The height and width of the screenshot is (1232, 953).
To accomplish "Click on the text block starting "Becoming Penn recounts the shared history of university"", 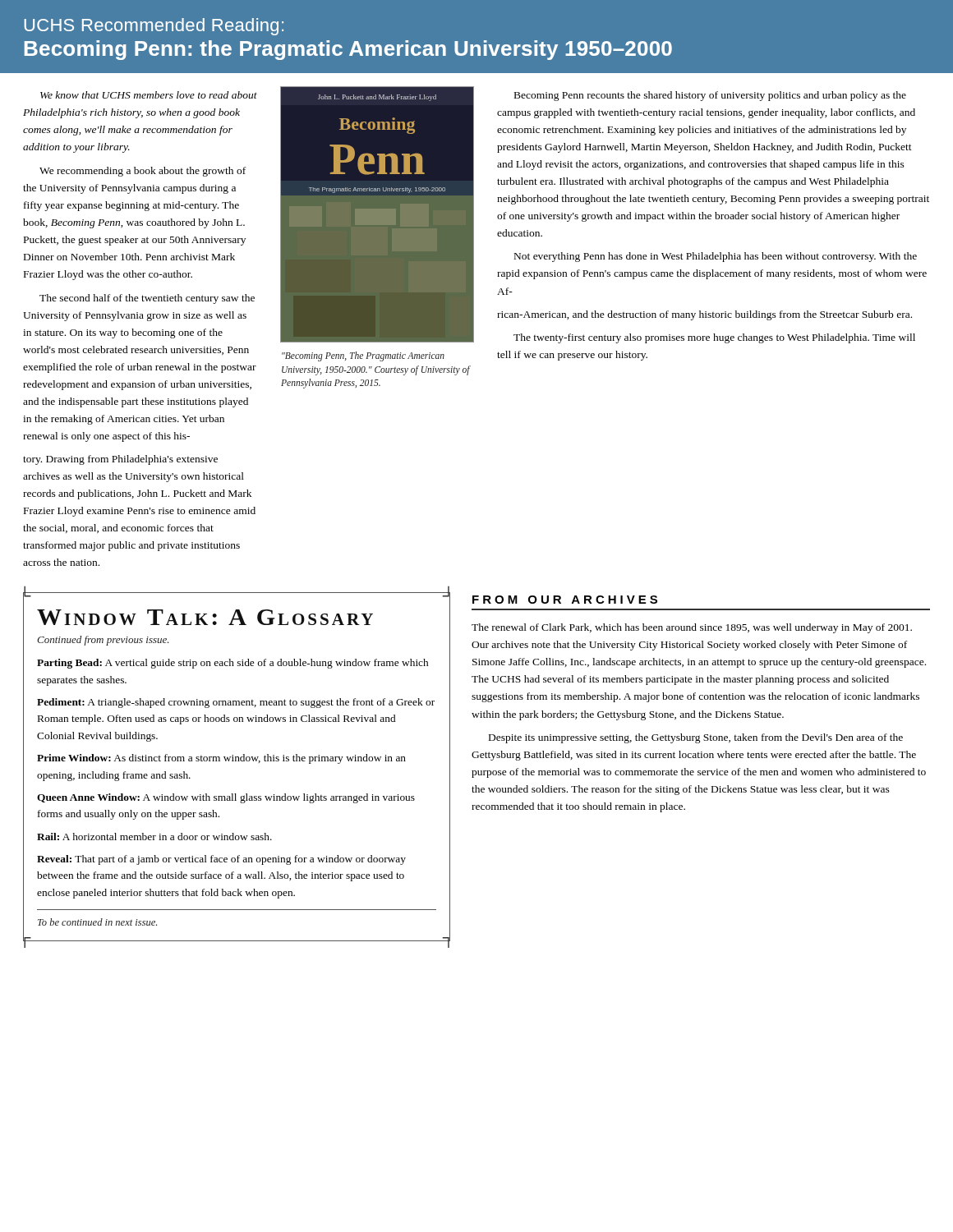I will point(714,225).
